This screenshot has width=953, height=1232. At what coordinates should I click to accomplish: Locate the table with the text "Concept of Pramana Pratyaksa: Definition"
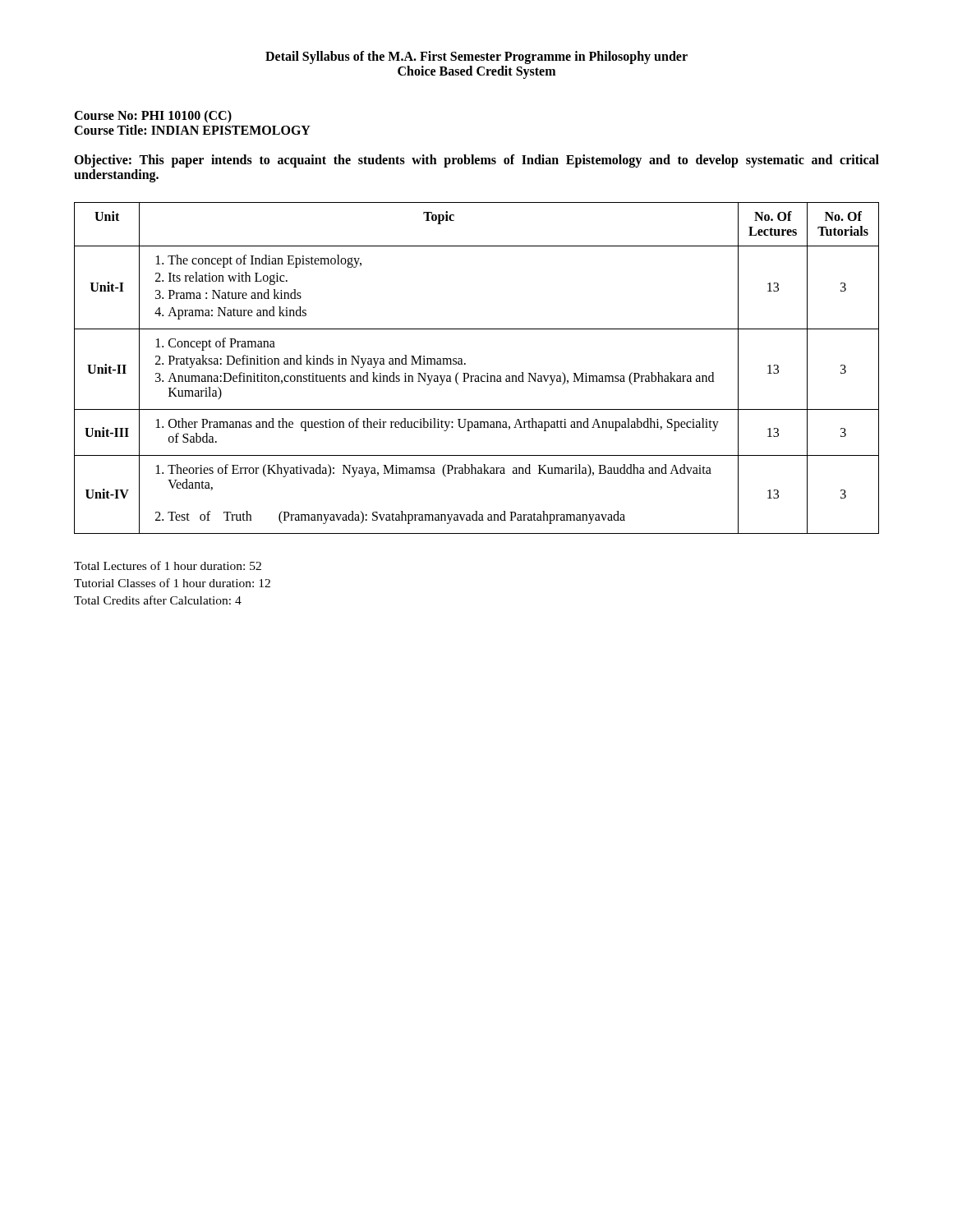[x=476, y=368]
